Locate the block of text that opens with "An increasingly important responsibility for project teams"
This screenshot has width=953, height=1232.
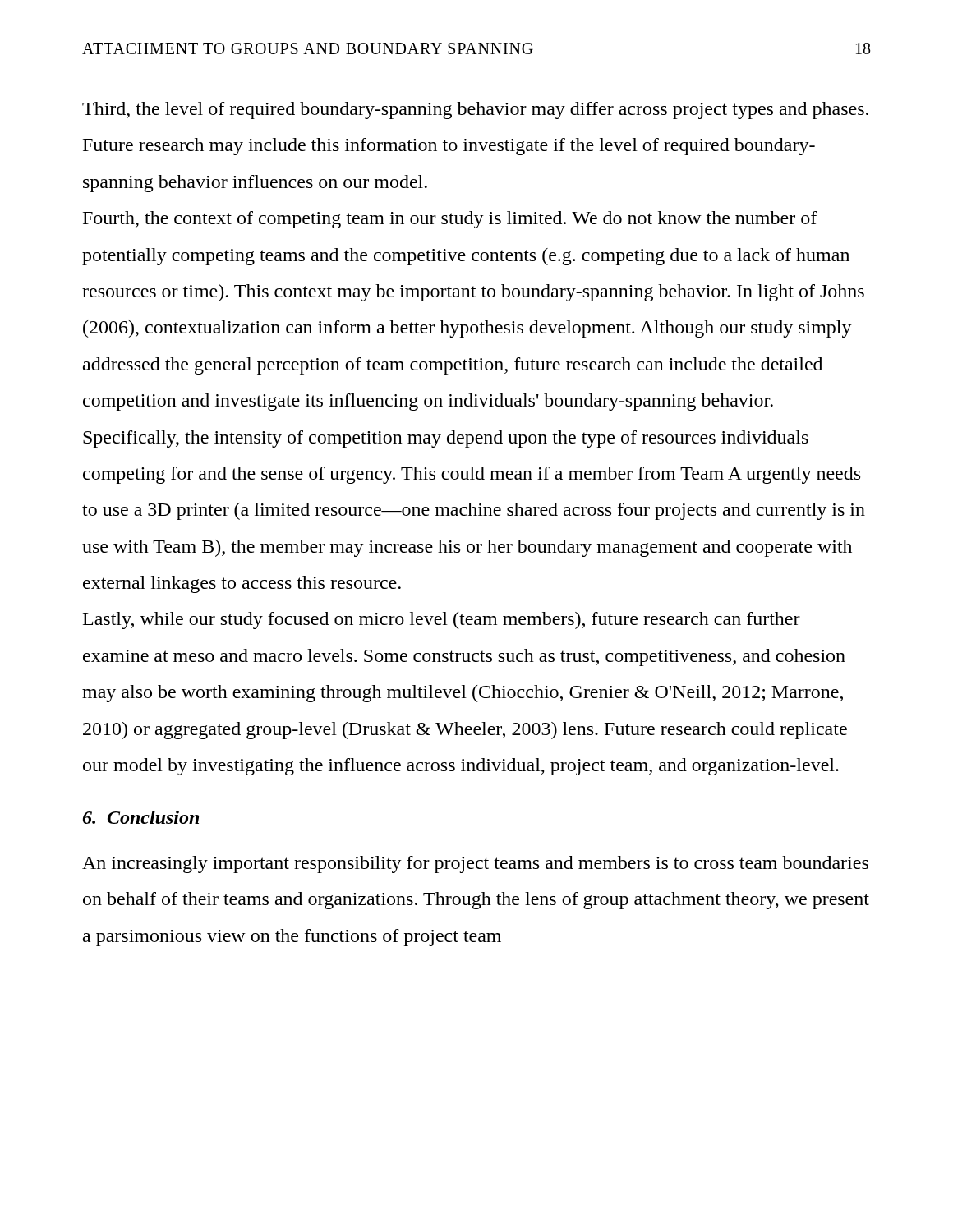(476, 899)
